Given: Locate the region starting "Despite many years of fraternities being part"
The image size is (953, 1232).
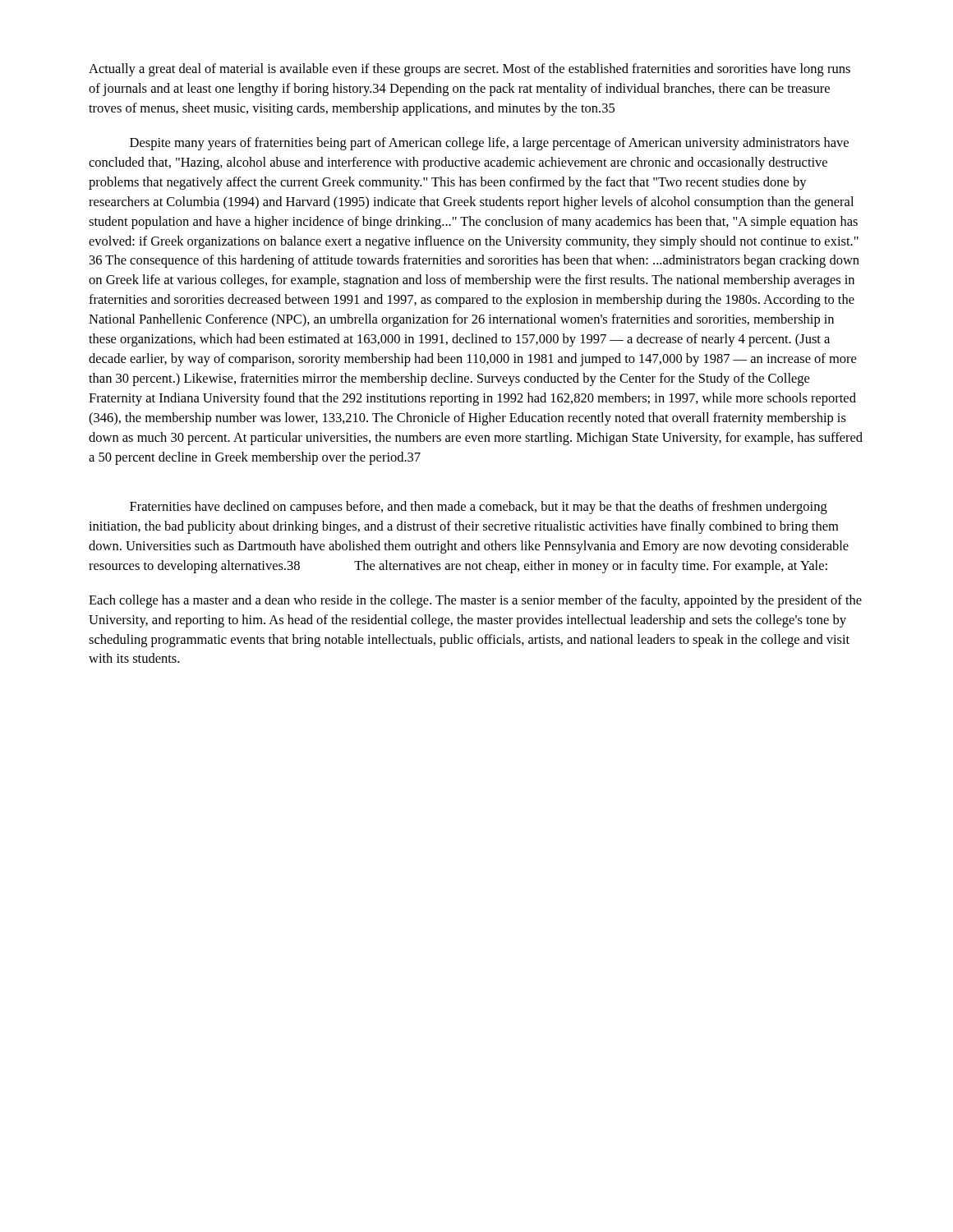Looking at the screenshot, I should (x=476, y=300).
